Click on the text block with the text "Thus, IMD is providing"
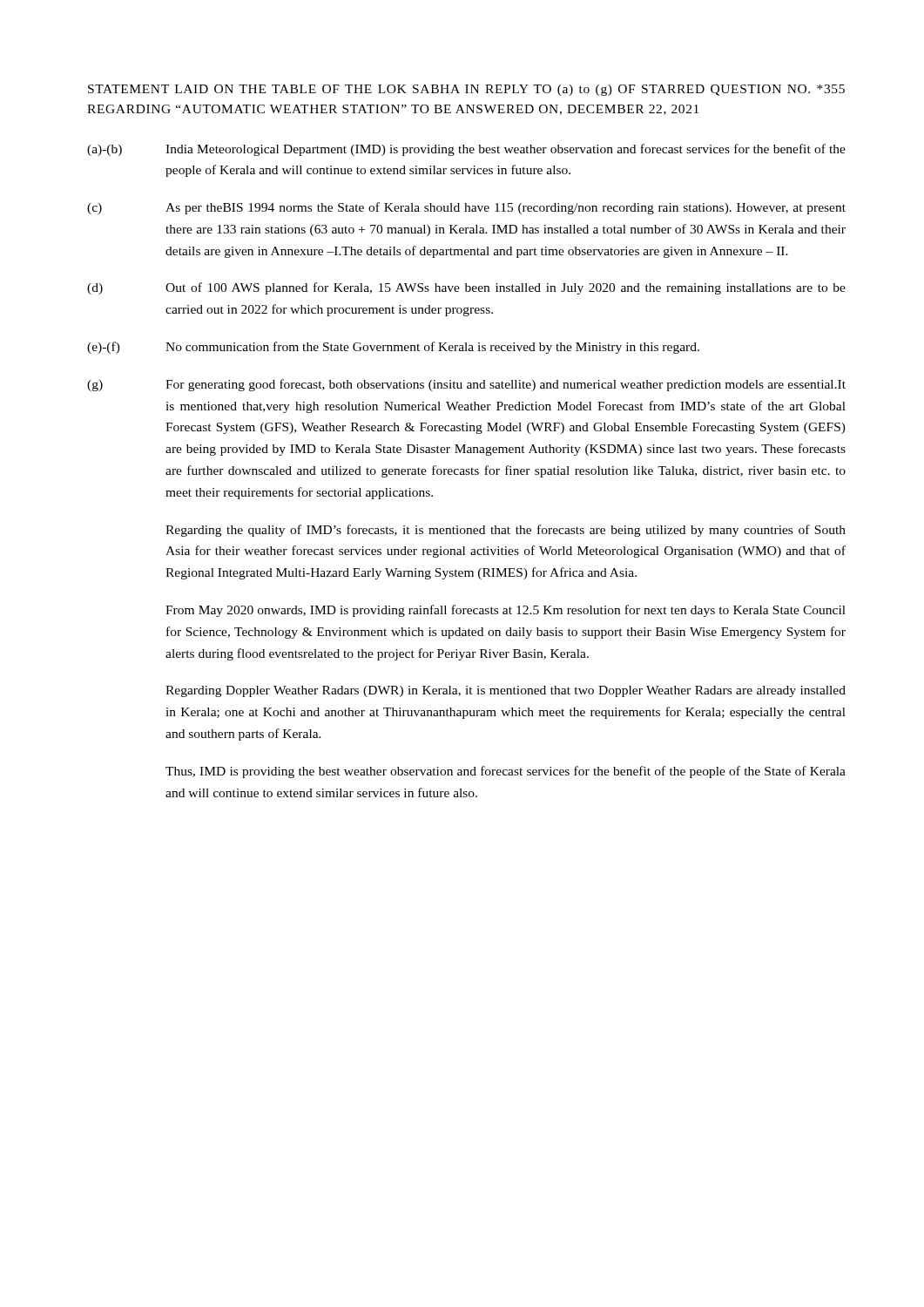Screen dimensions: 1307x924 coord(506,782)
